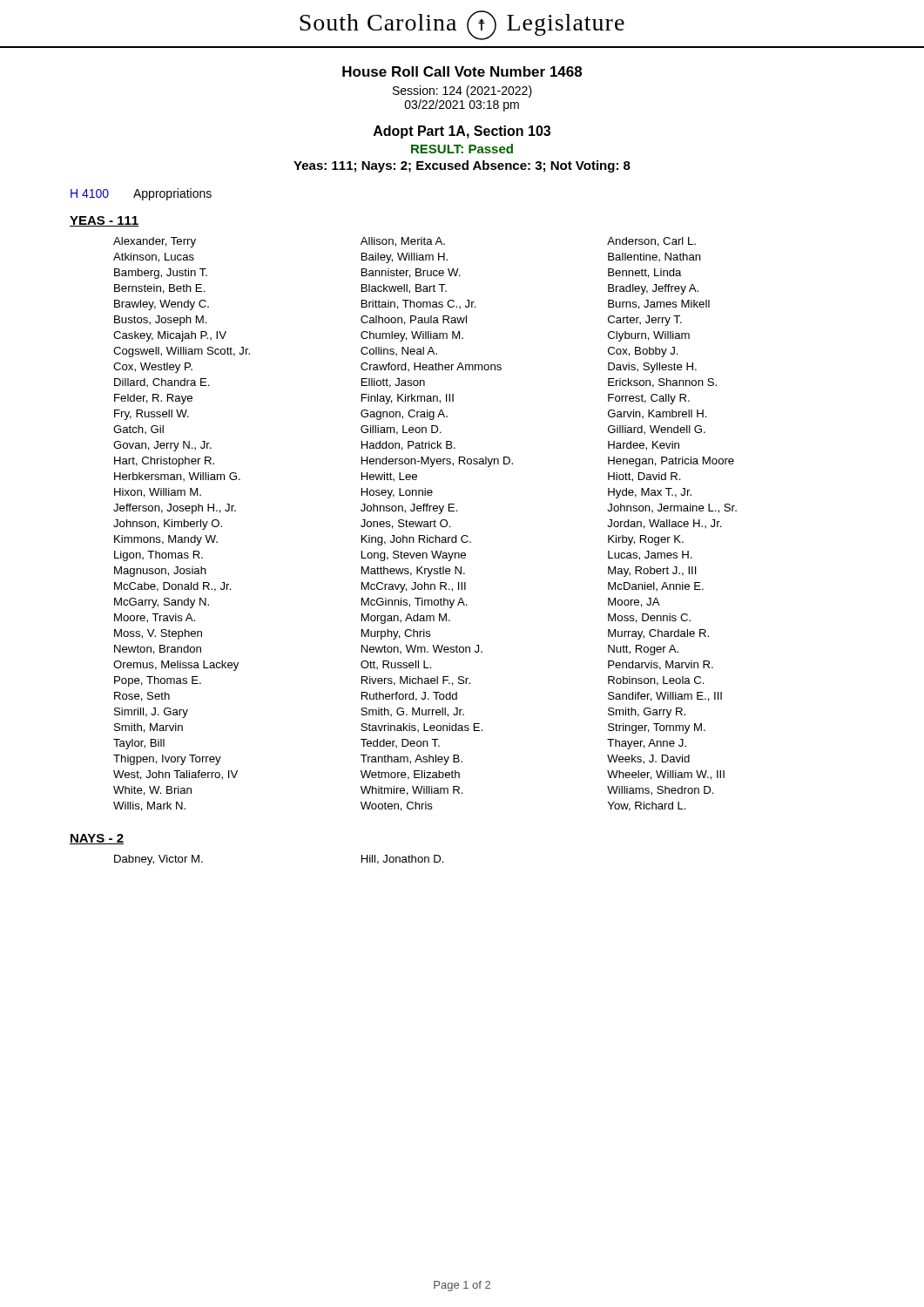Select the list item that reads "Morgan, Adam M."

click(406, 617)
